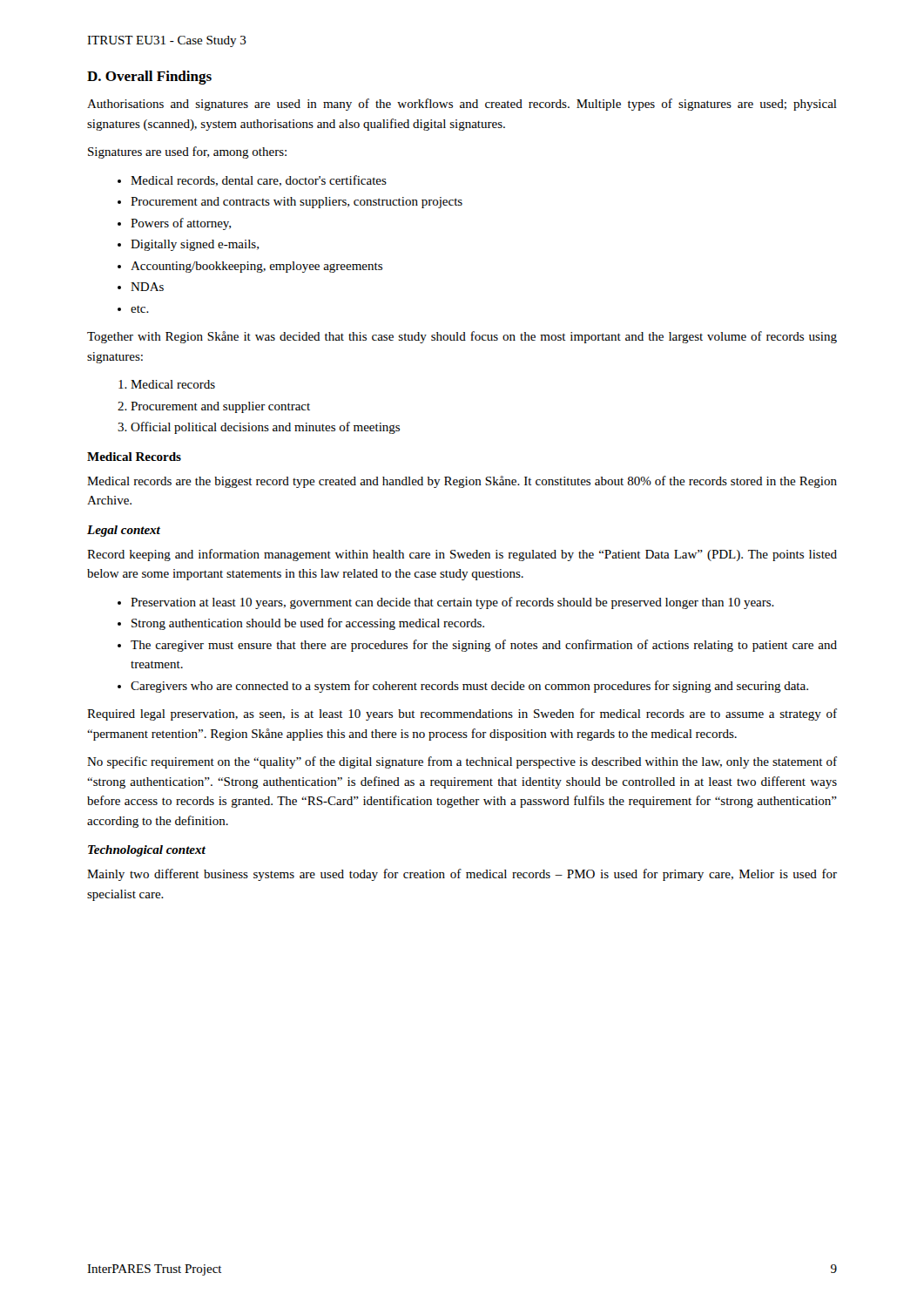The height and width of the screenshot is (1307, 924).
Task: Click where it says "Powers of attorney,"
Action: 181,223
